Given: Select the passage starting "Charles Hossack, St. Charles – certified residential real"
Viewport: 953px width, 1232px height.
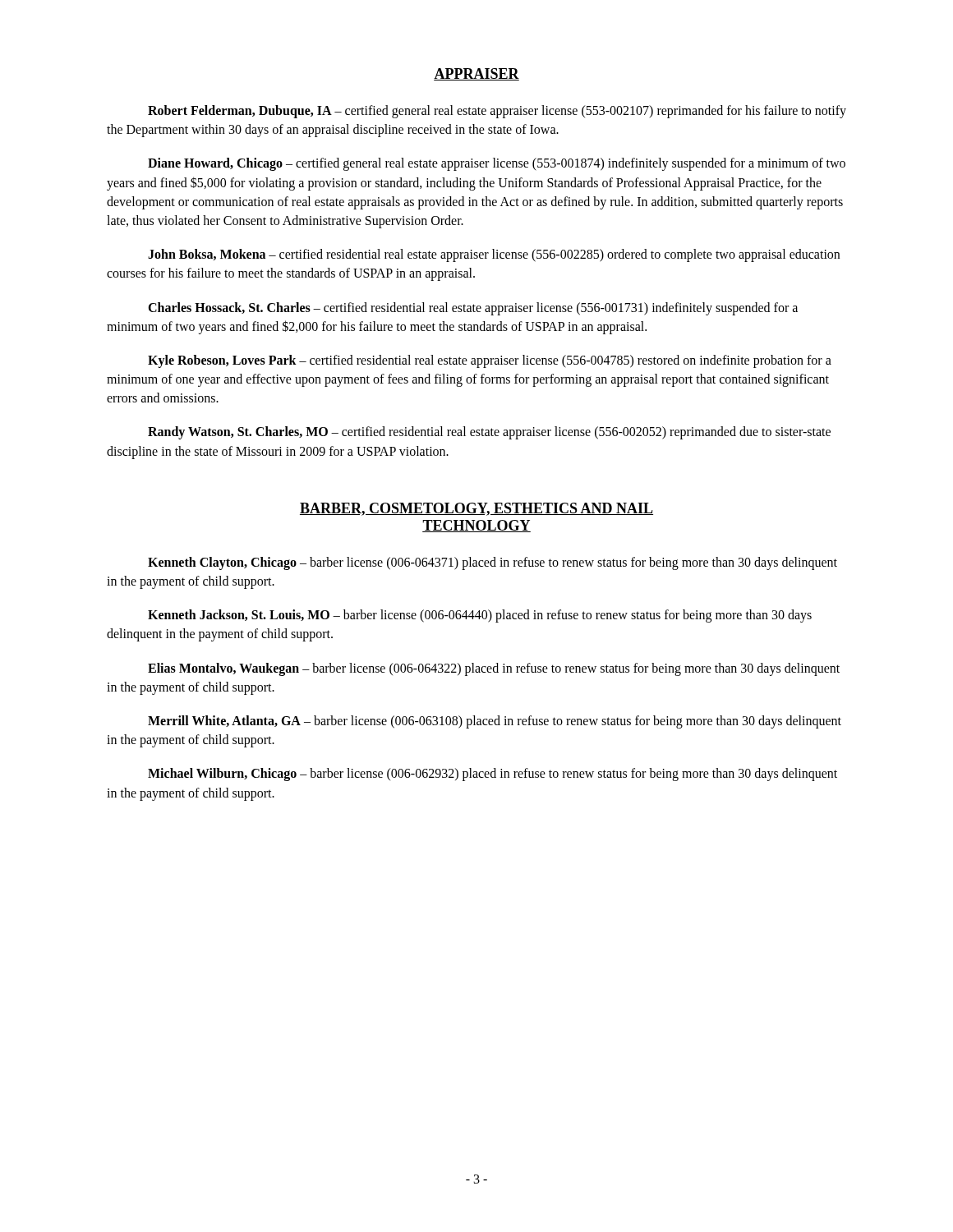Looking at the screenshot, I should (452, 317).
